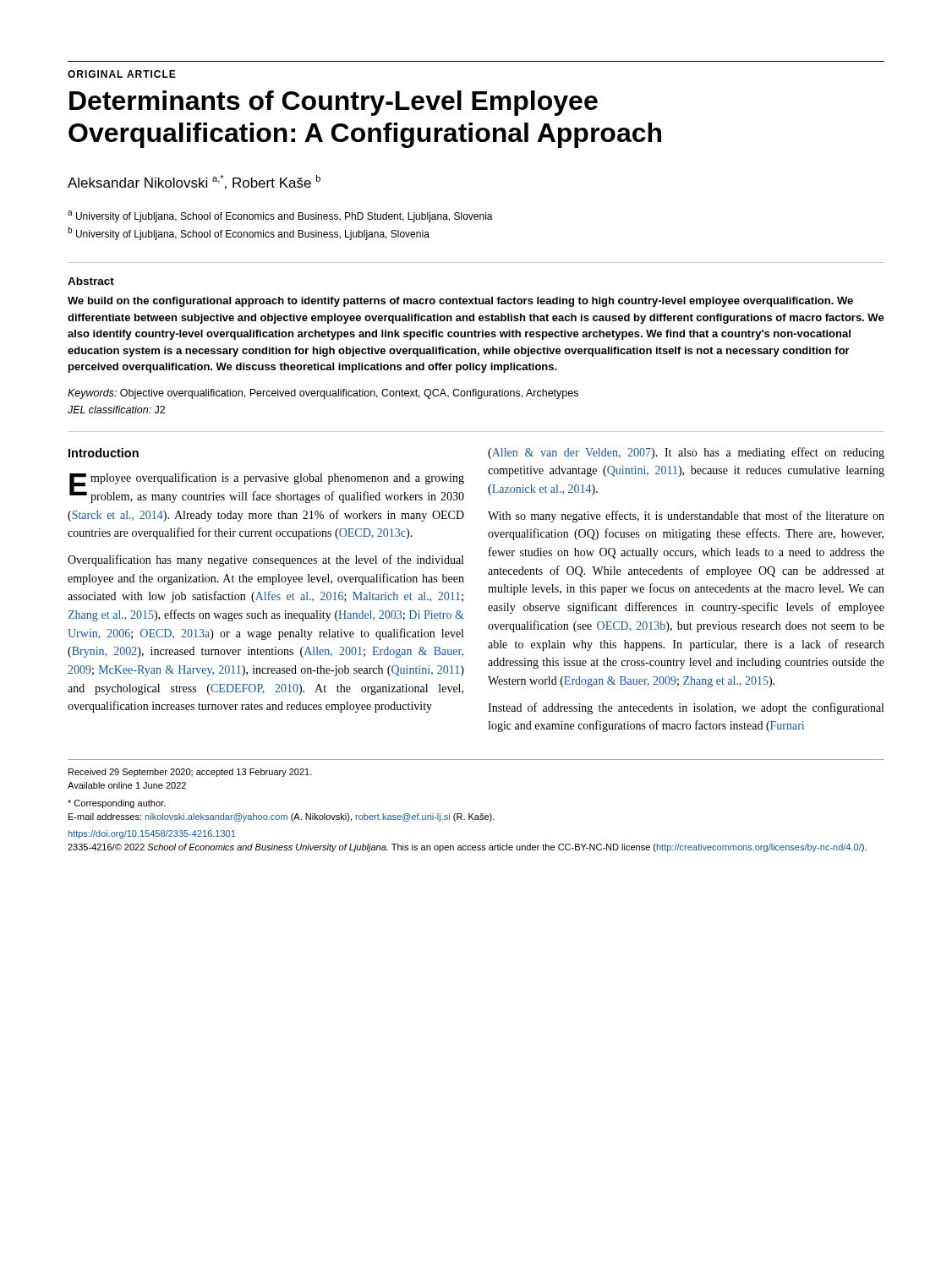Click where it says "Determinants of Country-Level EmployeeOverqualification: A Configurational Approach"
952x1268 pixels.
click(x=476, y=117)
